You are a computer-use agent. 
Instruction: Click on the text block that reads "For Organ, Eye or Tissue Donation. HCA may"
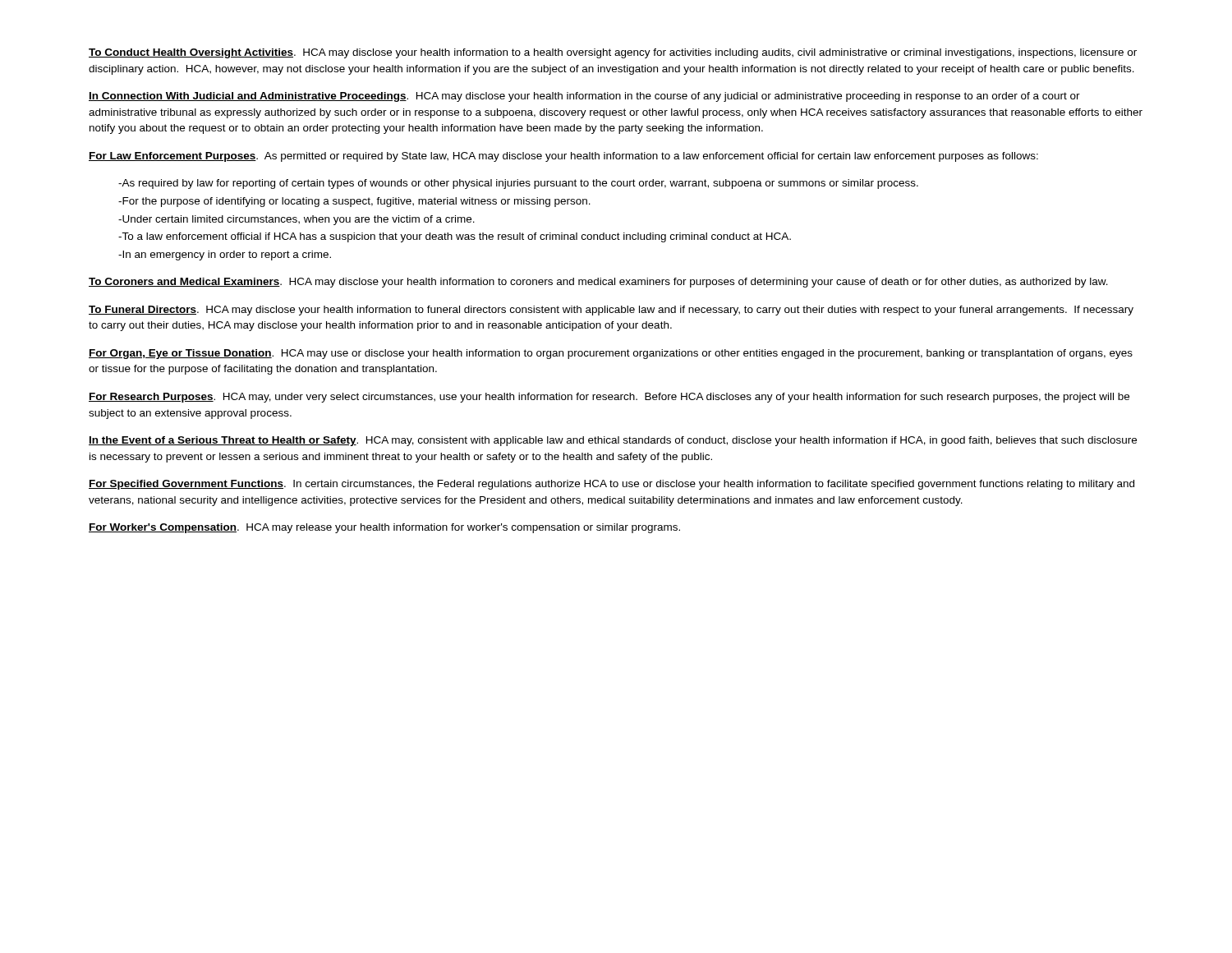pyautogui.click(x=611, y=361)
